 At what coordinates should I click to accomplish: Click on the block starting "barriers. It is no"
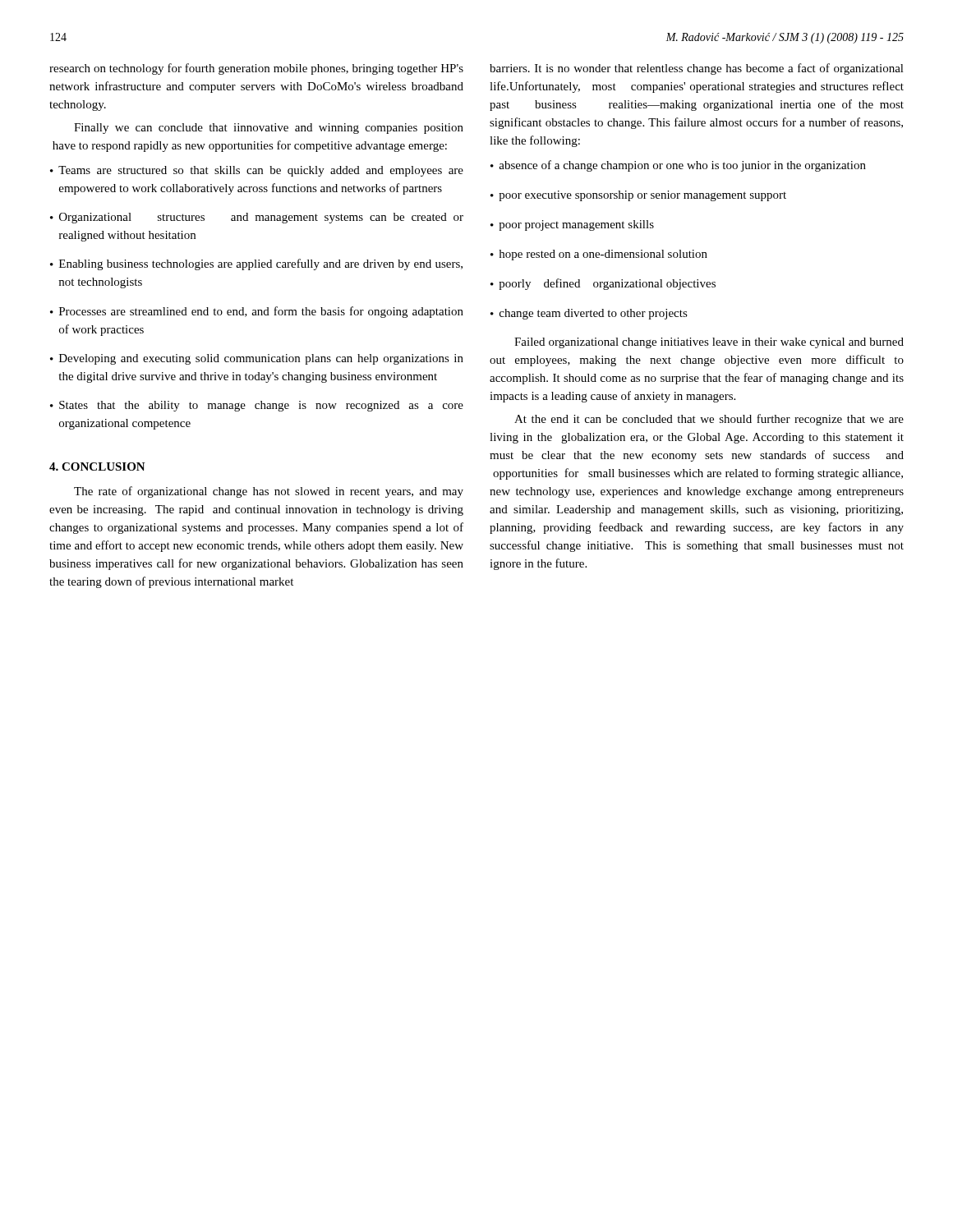pyautogui.click(x=697, y=104)
